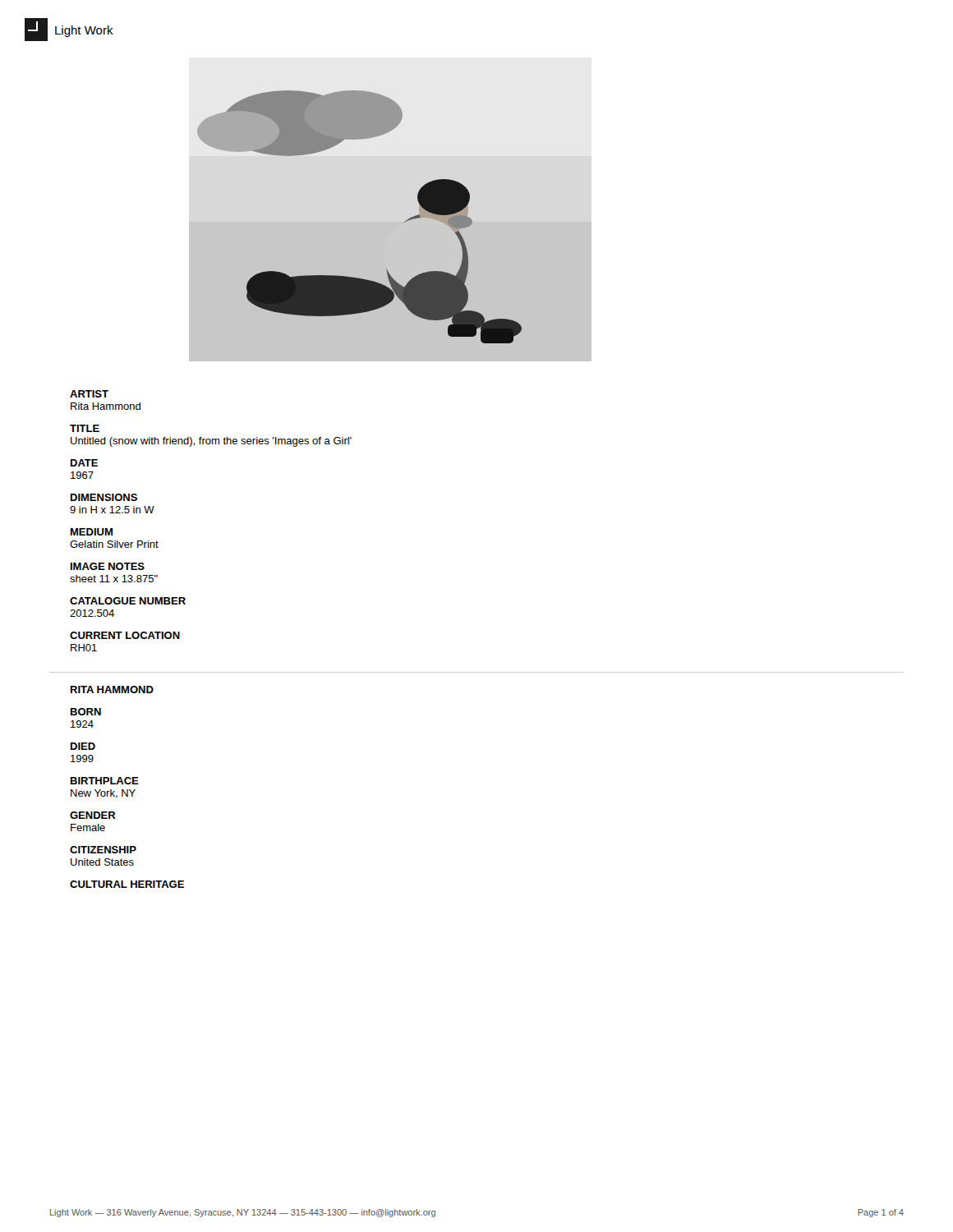Select the section header that reads "RITA HAMMOND"
This screenshot has height=1232, width=953.
pyautogui.click(x=112, y=690)
